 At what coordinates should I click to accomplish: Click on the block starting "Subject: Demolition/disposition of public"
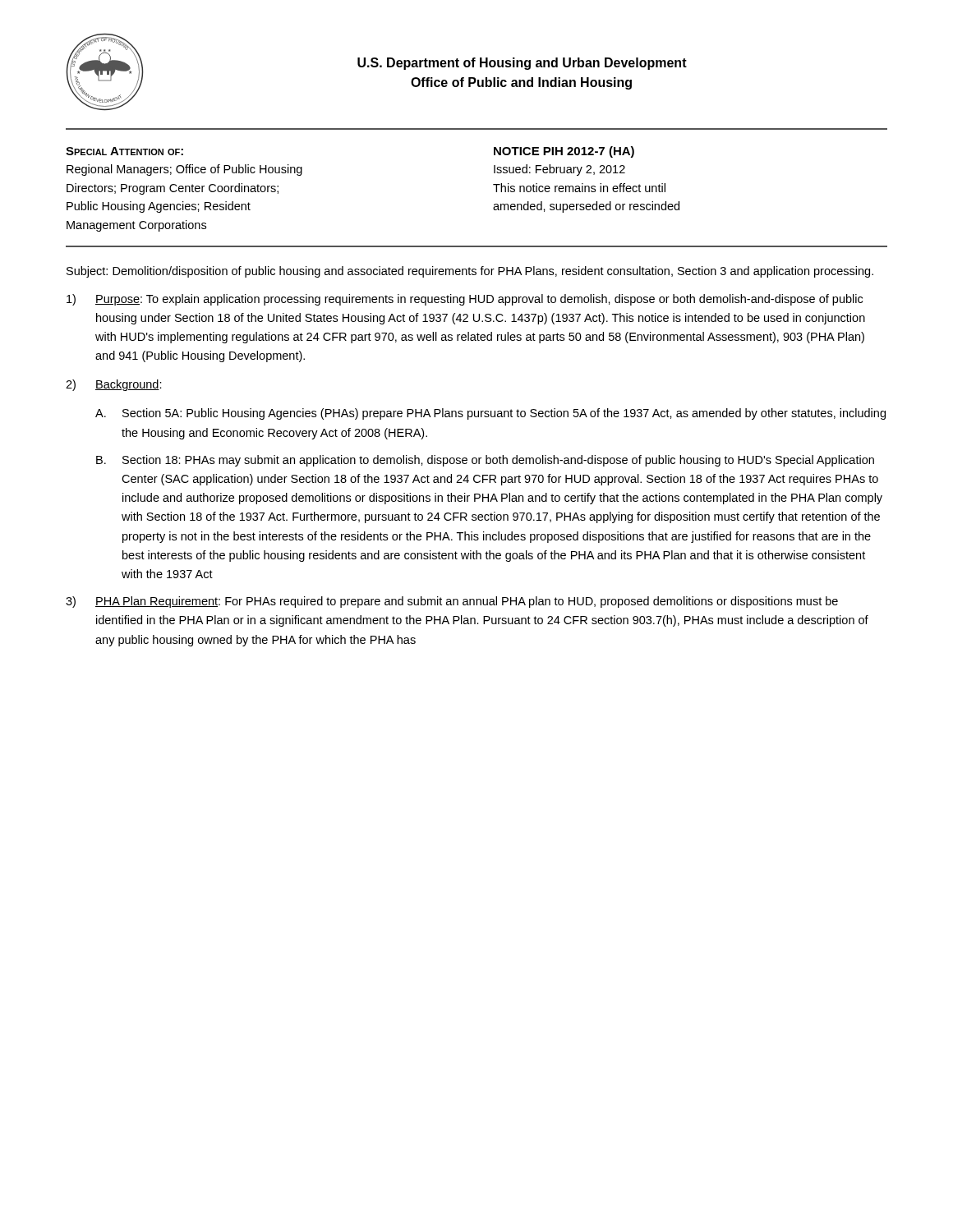[470, 271]
